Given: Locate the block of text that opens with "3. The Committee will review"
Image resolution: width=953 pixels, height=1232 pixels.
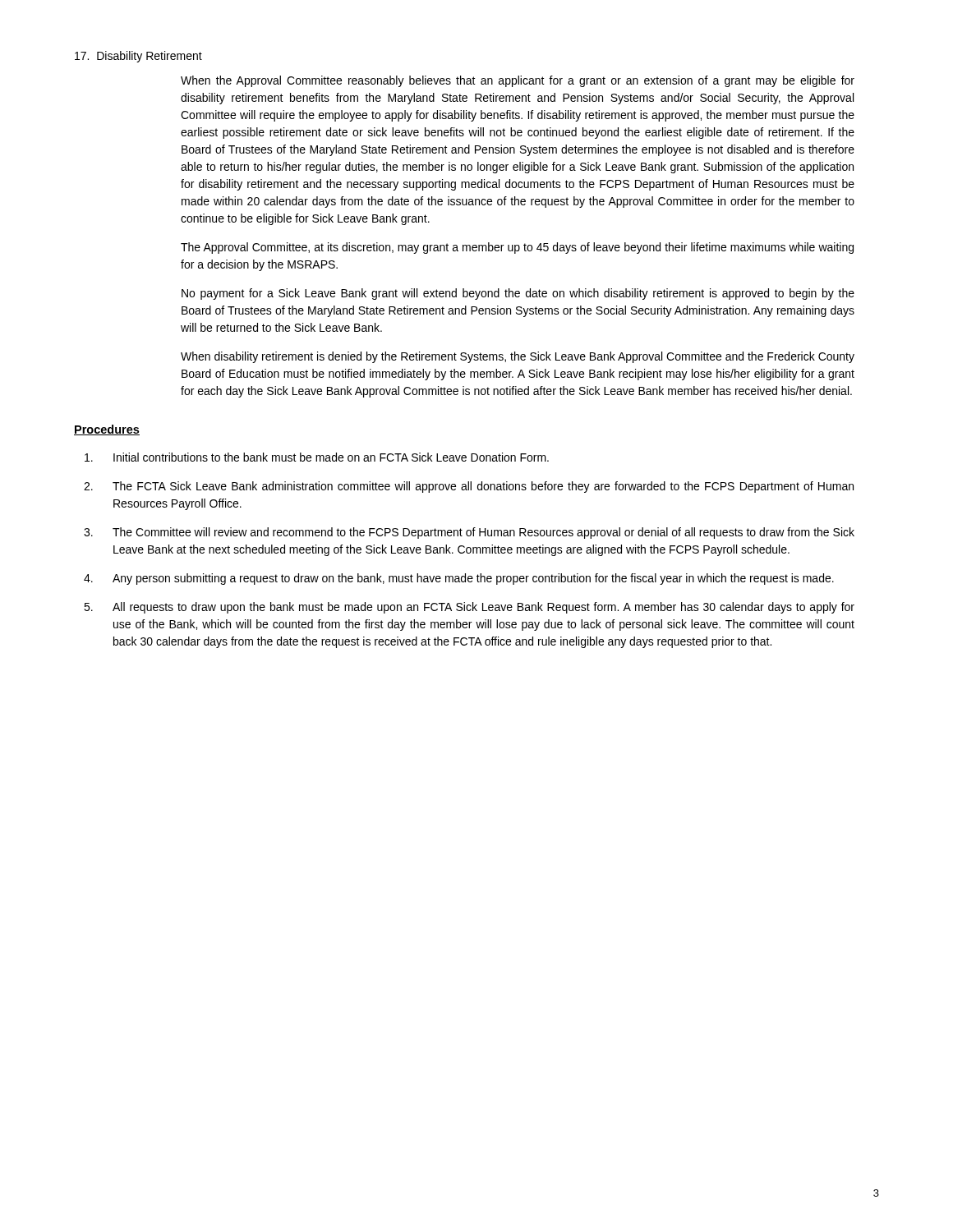Looking at the screenshot, I should point(464,541).
